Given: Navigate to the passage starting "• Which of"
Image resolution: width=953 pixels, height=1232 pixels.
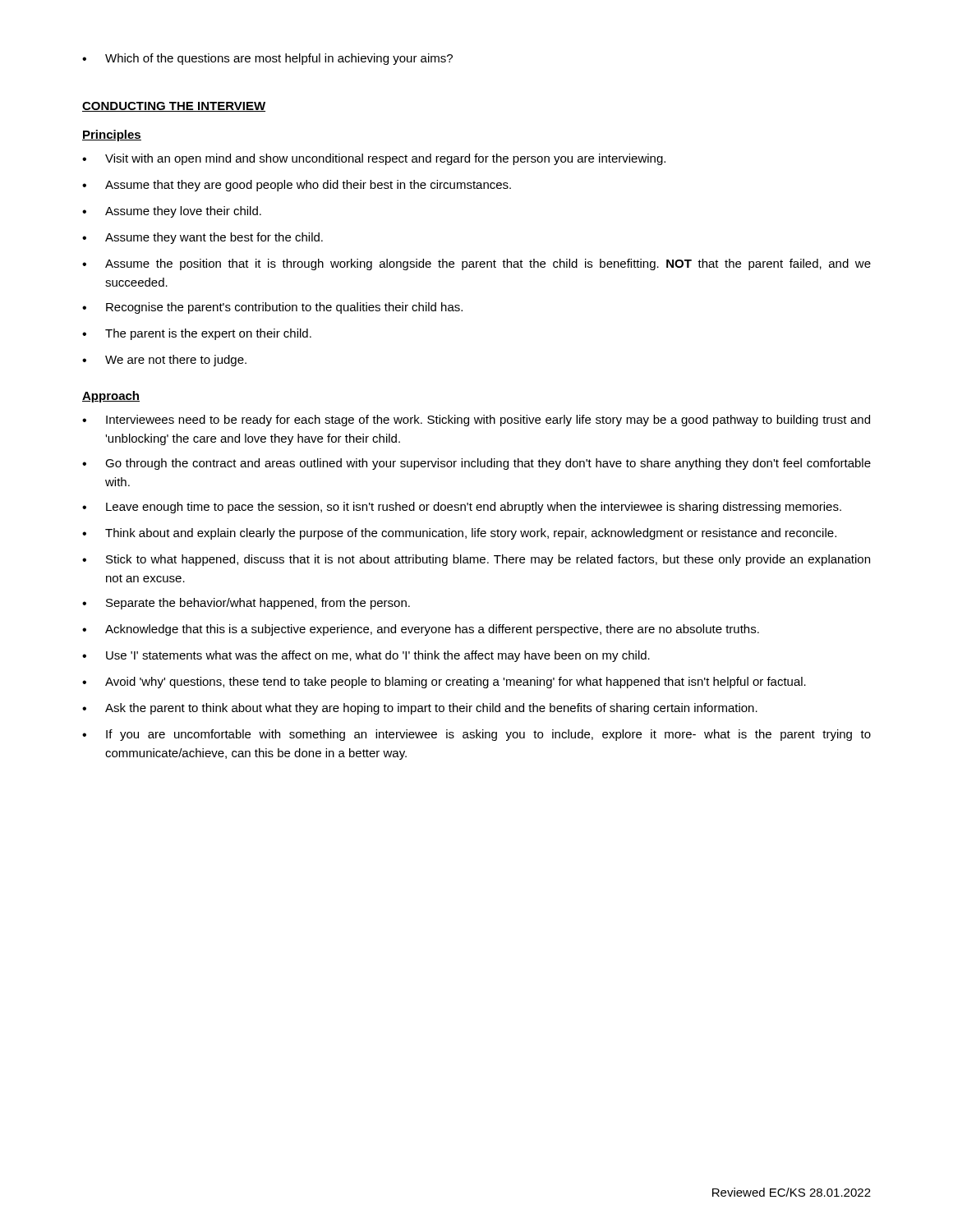Looking at the screenshot, I should (267, 59).
